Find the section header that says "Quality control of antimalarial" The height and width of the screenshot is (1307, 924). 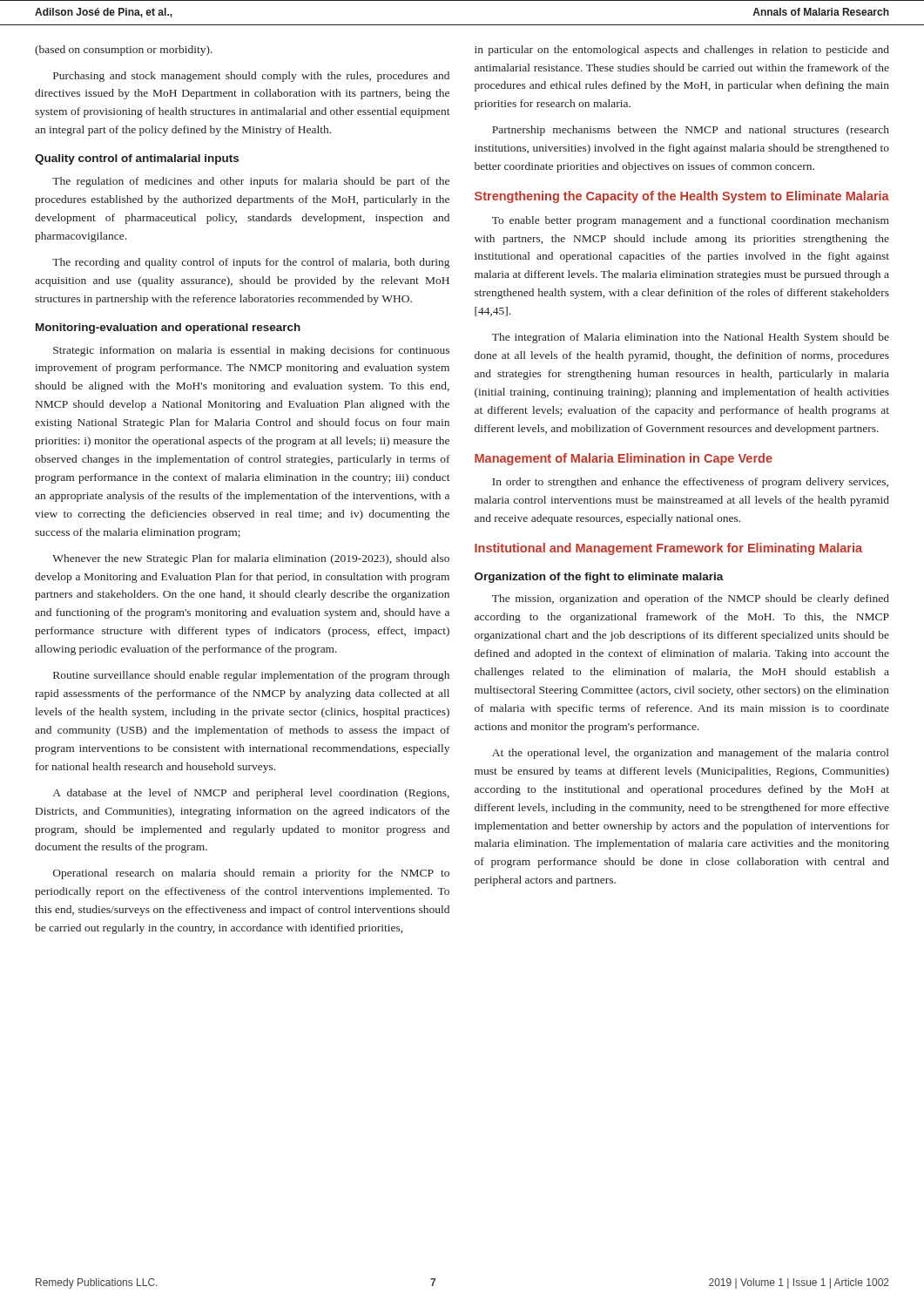pyautogui.click(x=137, y=158)
